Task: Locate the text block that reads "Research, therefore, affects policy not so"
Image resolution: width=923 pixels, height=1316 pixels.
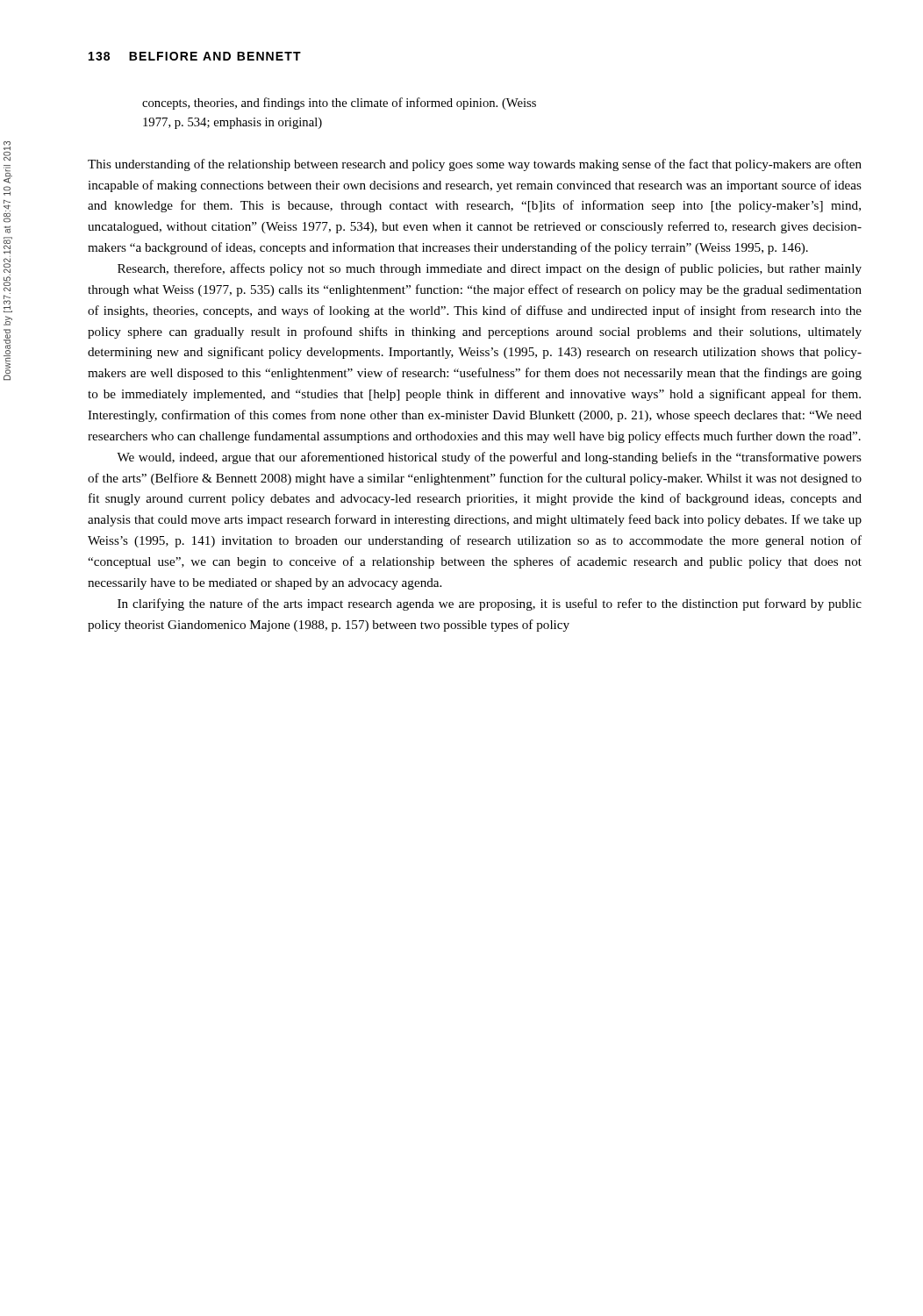Action: pos(475,352)
